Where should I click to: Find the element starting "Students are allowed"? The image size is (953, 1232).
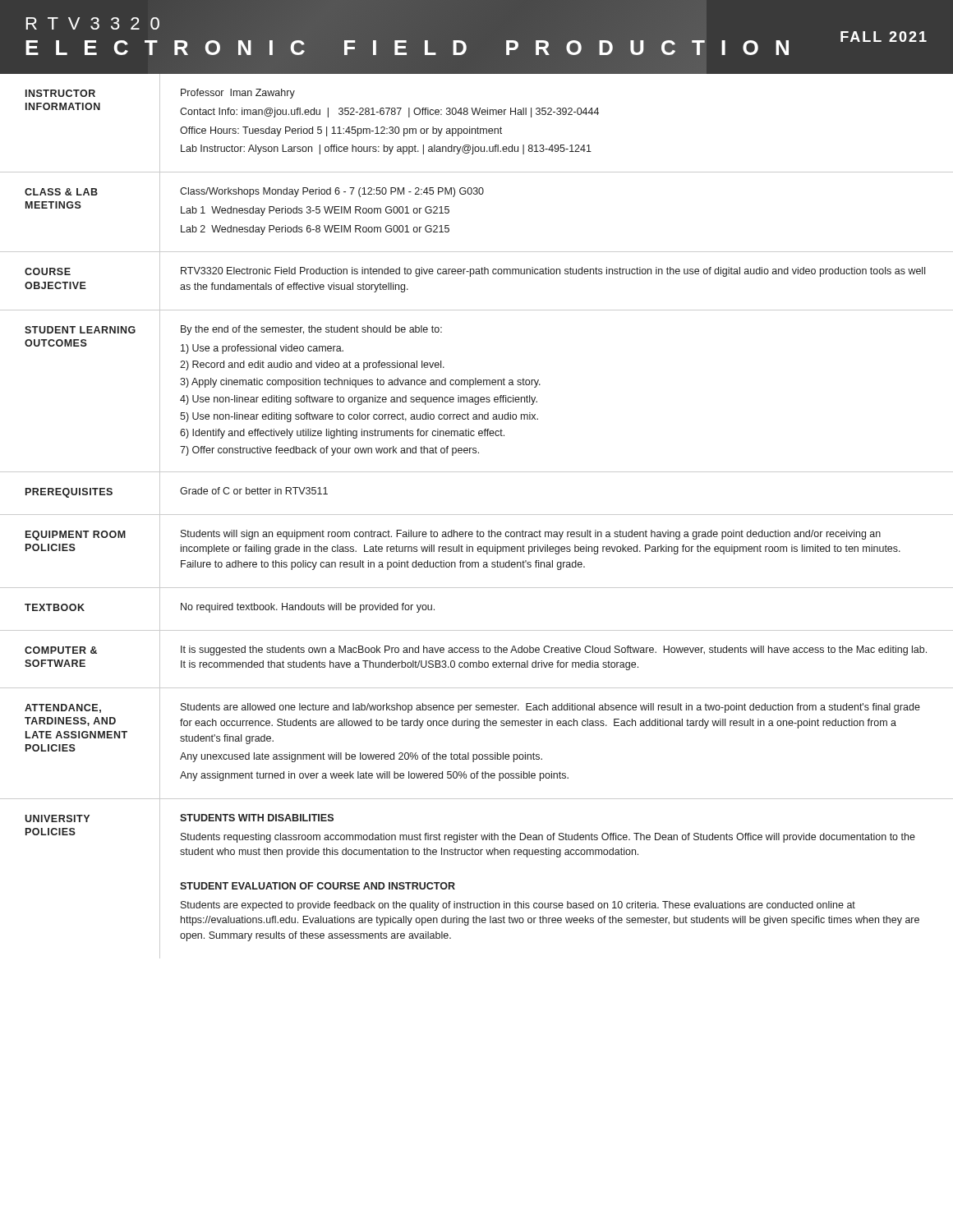(x=550, y=708)
